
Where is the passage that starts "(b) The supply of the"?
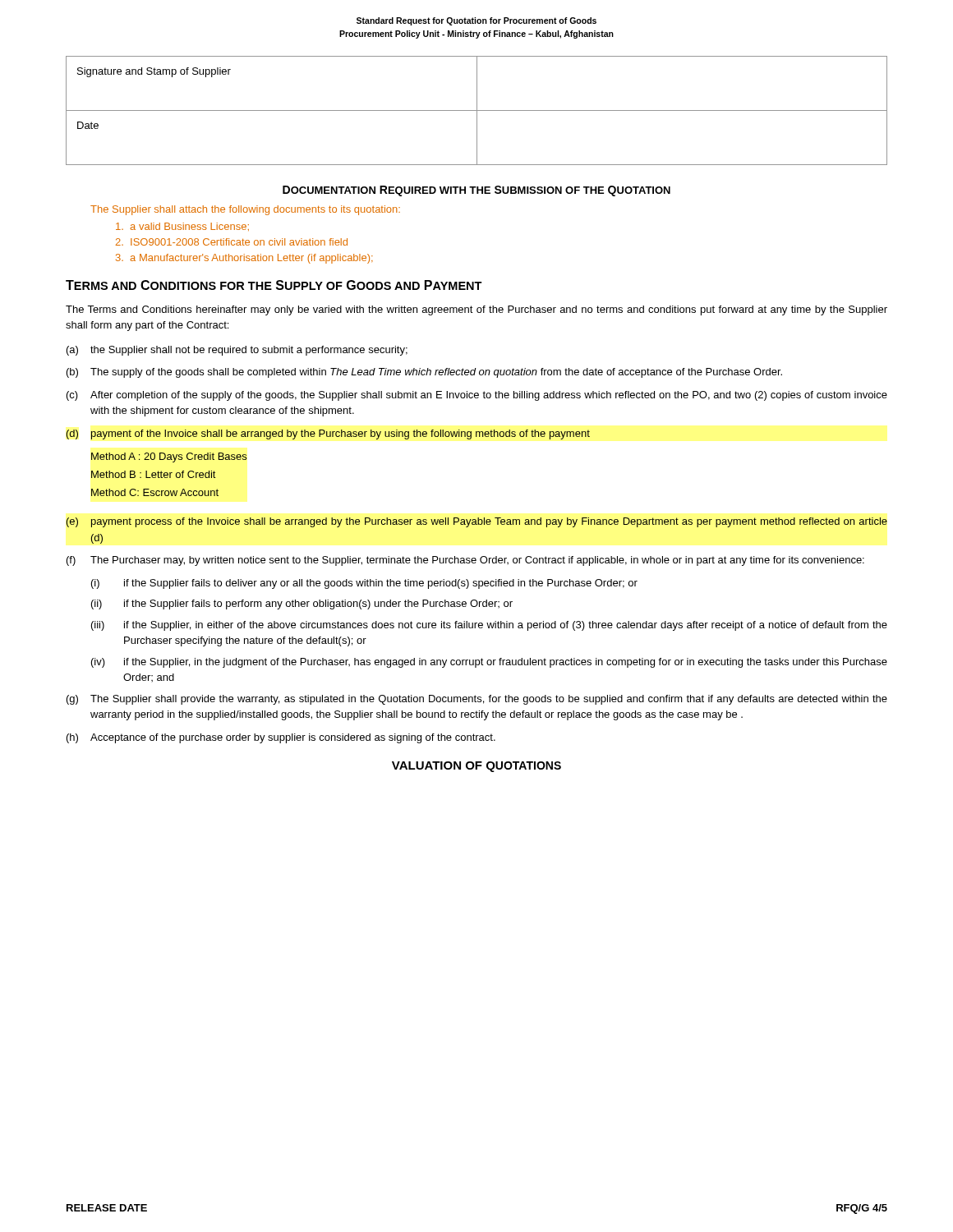pos(476,372)
